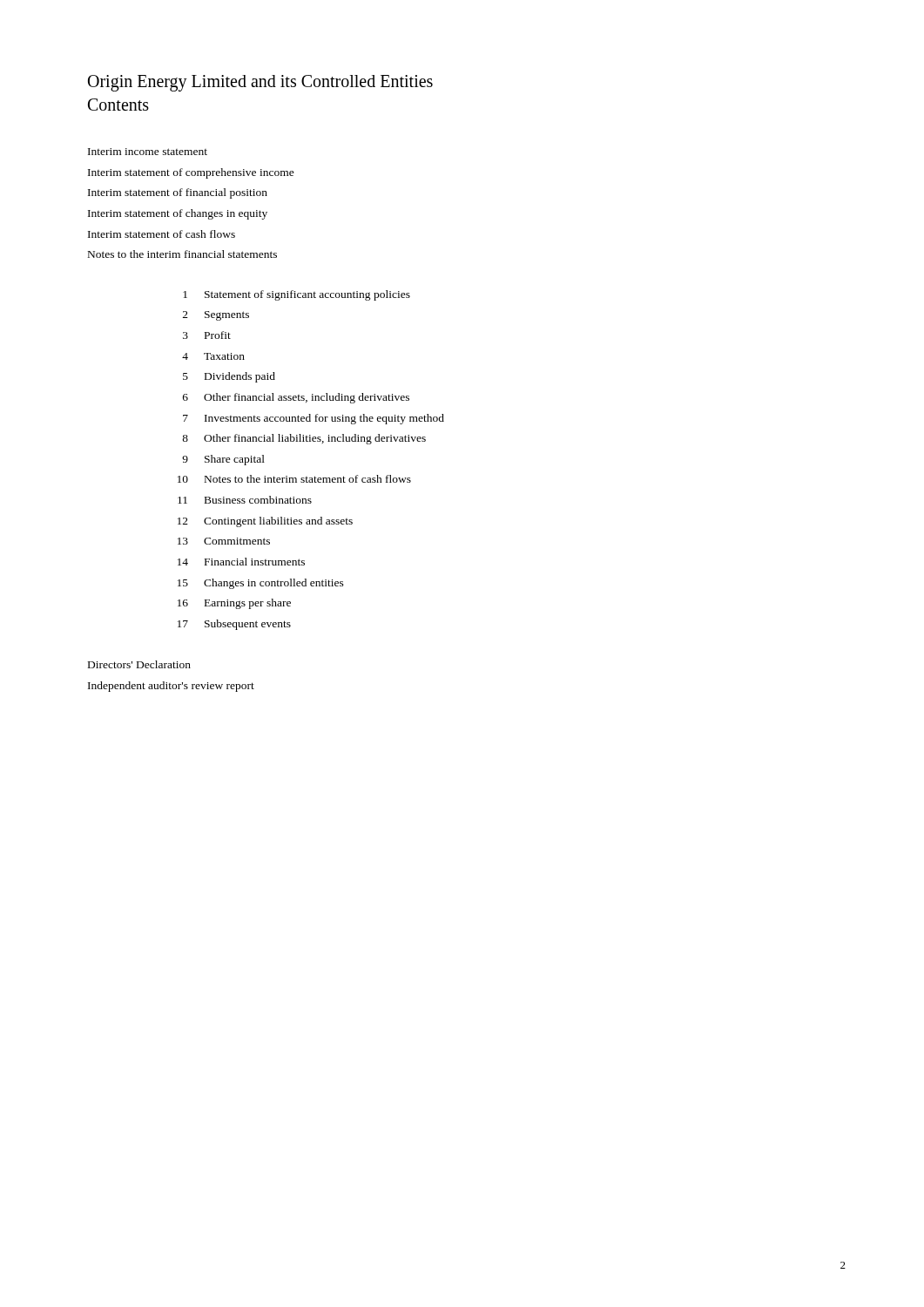
Task: Locate the title that opens with "Origin Energy Limited and its Controlled"
Action: pyautogui.click(x=260, y=83)
